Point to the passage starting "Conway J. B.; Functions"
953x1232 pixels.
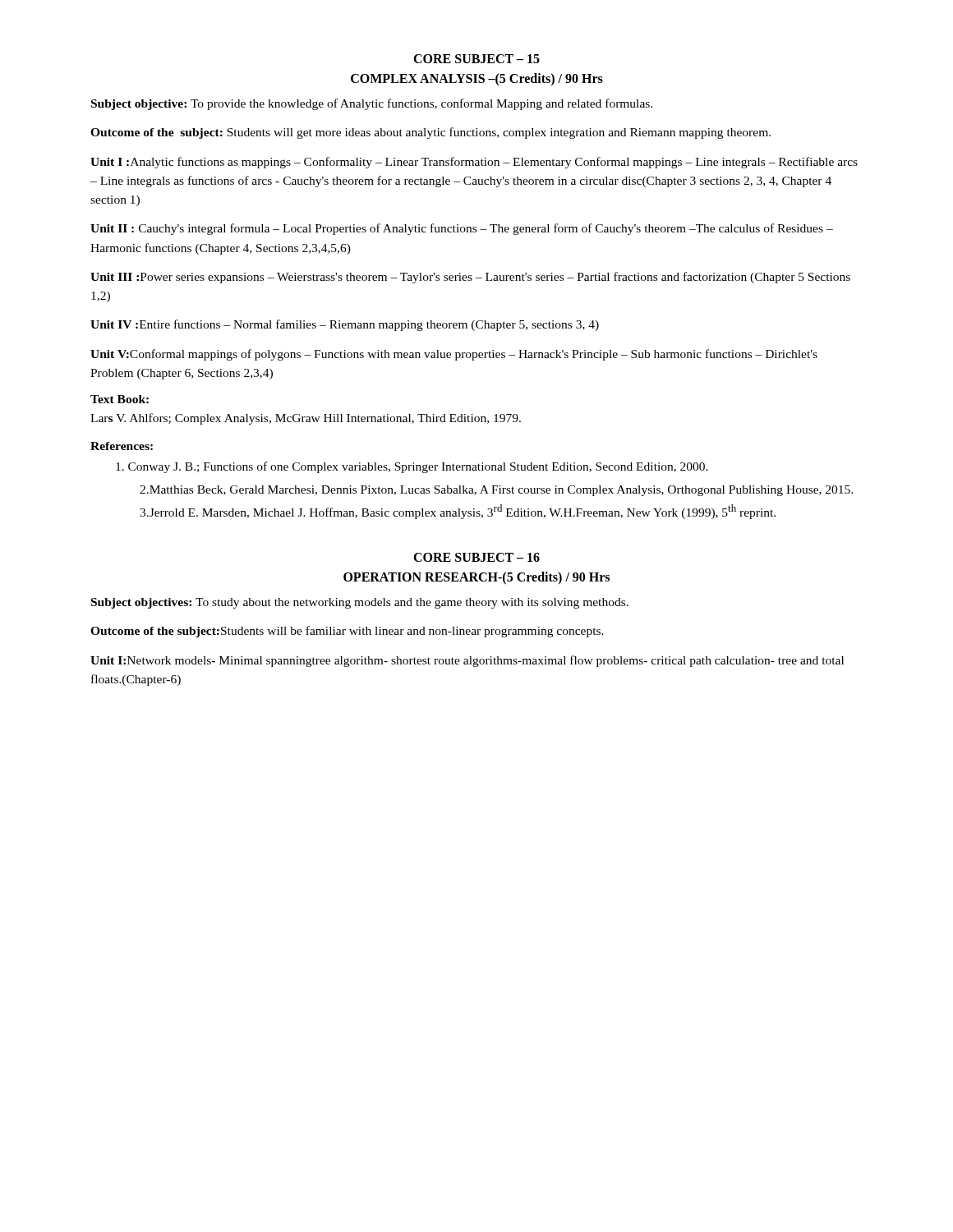[412, 466]
